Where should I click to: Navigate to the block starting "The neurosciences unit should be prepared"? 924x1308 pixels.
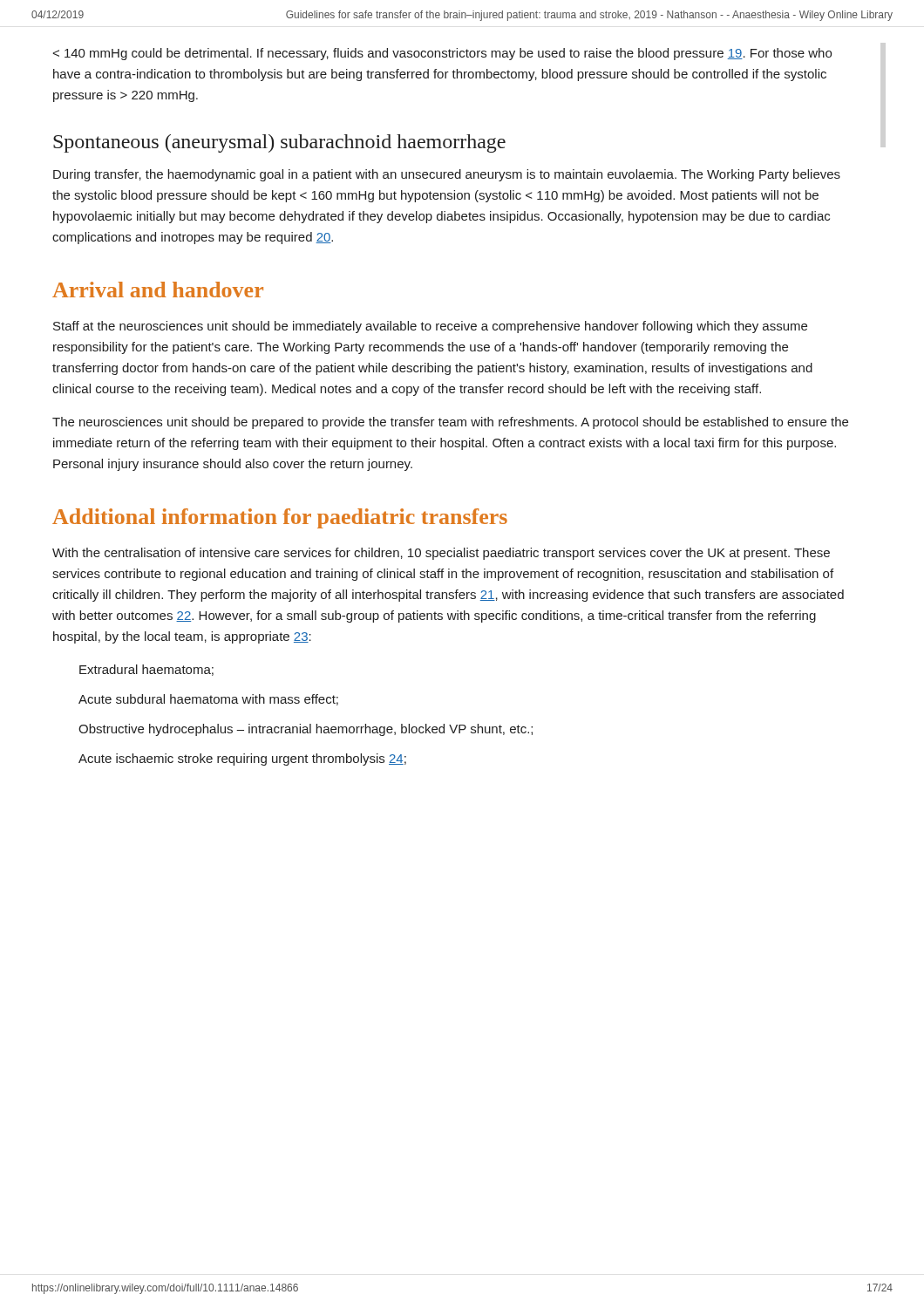click(453, 443)
